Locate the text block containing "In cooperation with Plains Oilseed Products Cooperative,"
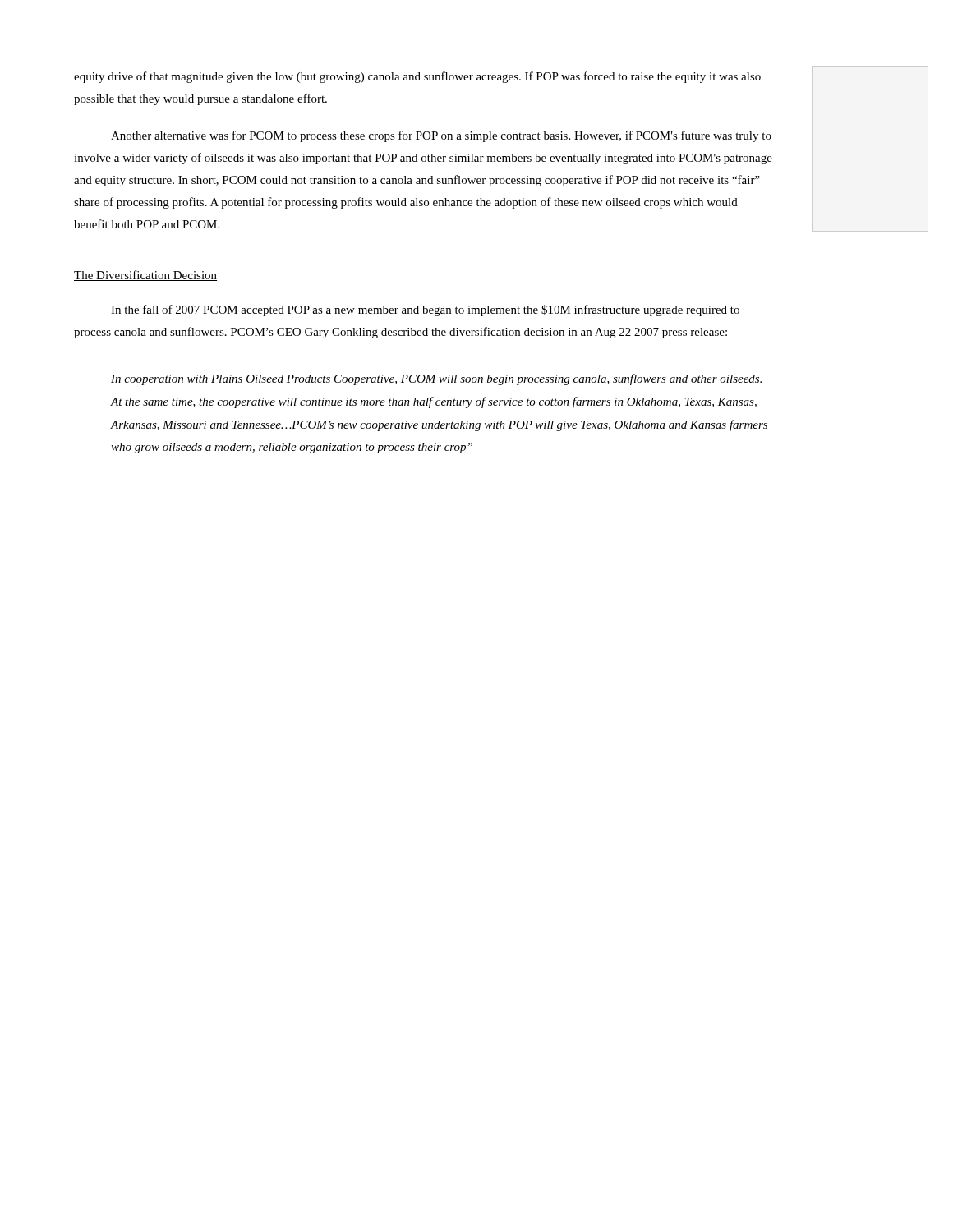This screenshot has height=1232, width=953. 442,414
